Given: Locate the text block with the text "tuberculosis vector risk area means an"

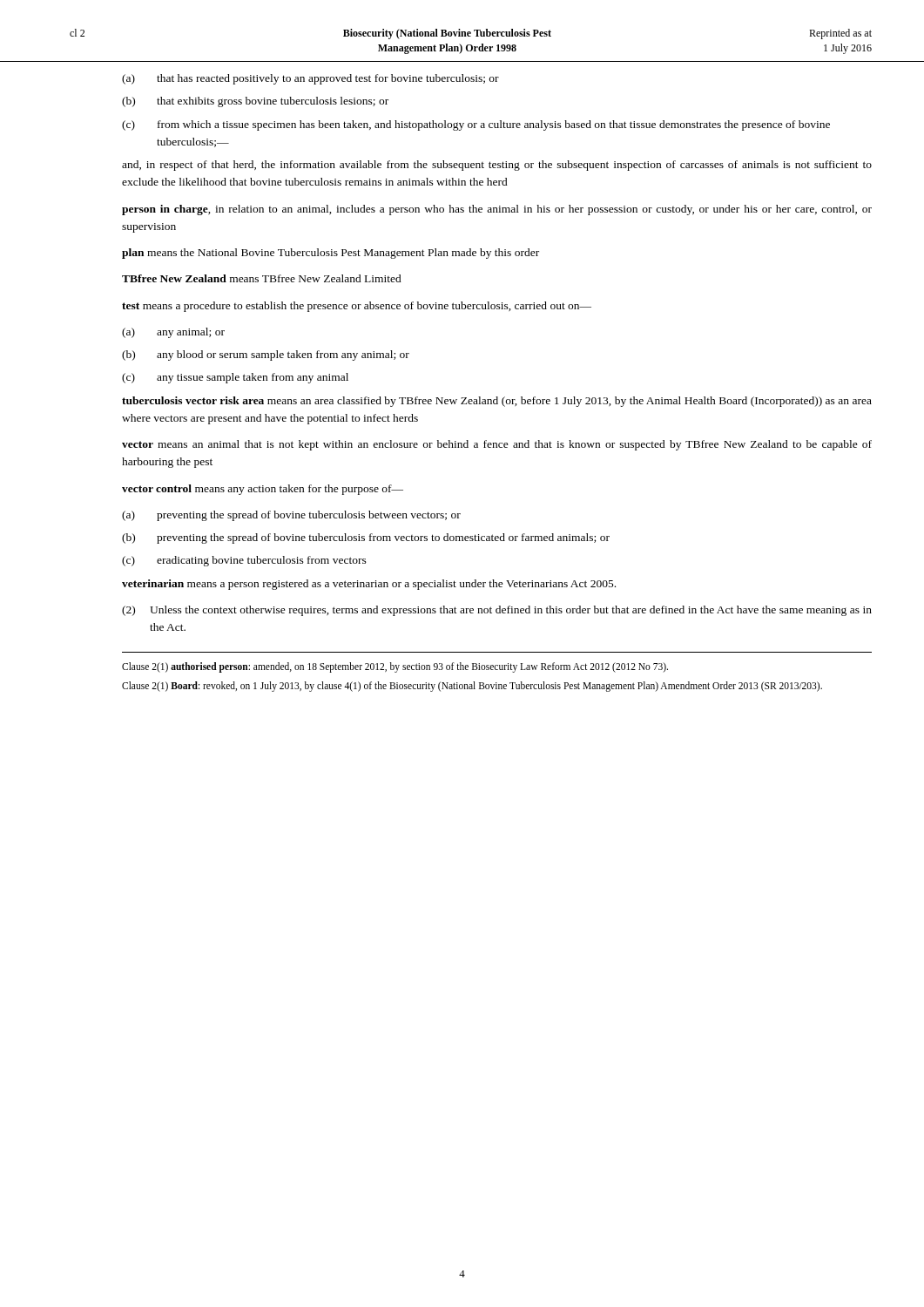Looking at the screenshot, I should [497, 409].
